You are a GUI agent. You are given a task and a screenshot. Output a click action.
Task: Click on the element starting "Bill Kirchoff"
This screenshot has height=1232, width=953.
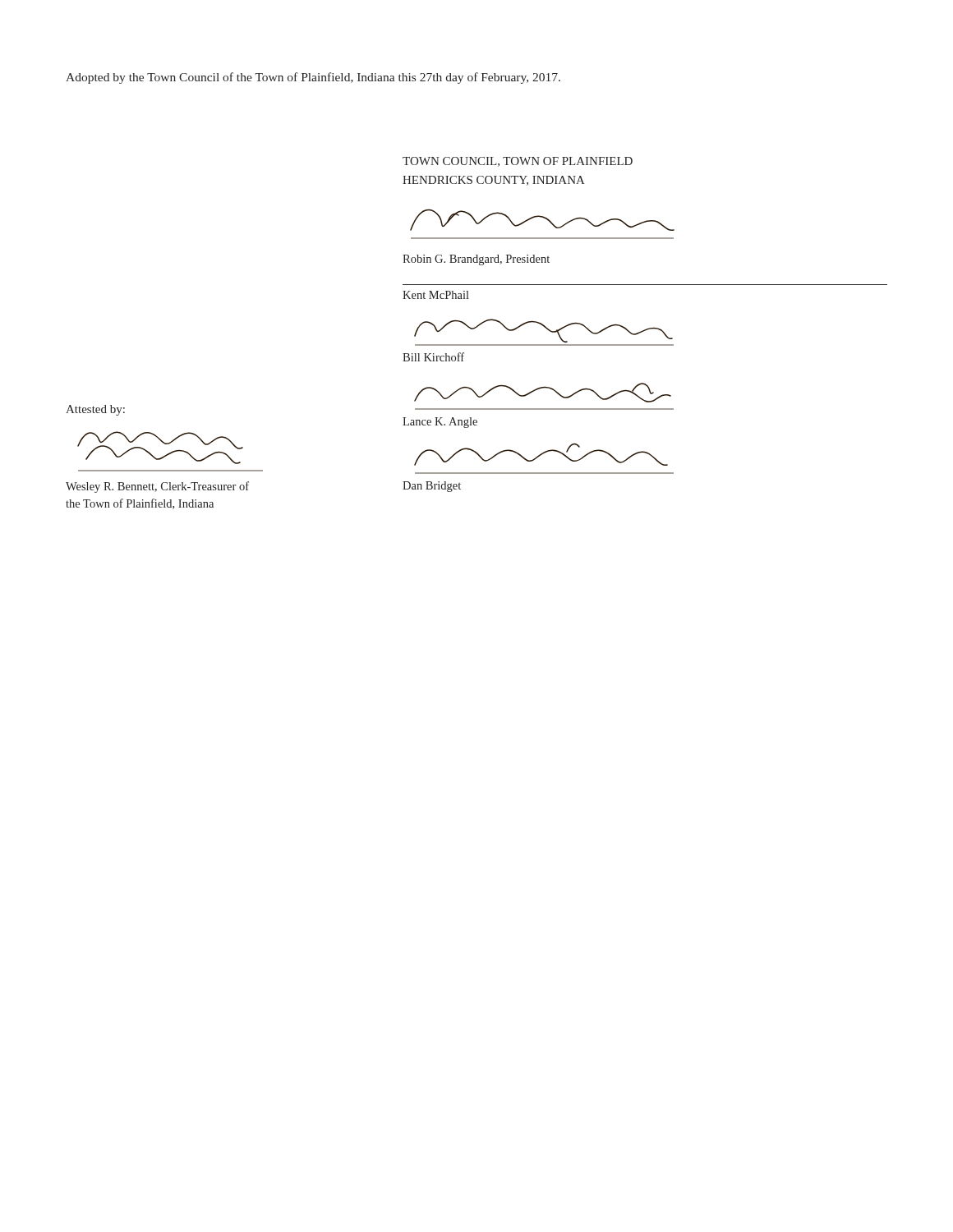point(433,357)
